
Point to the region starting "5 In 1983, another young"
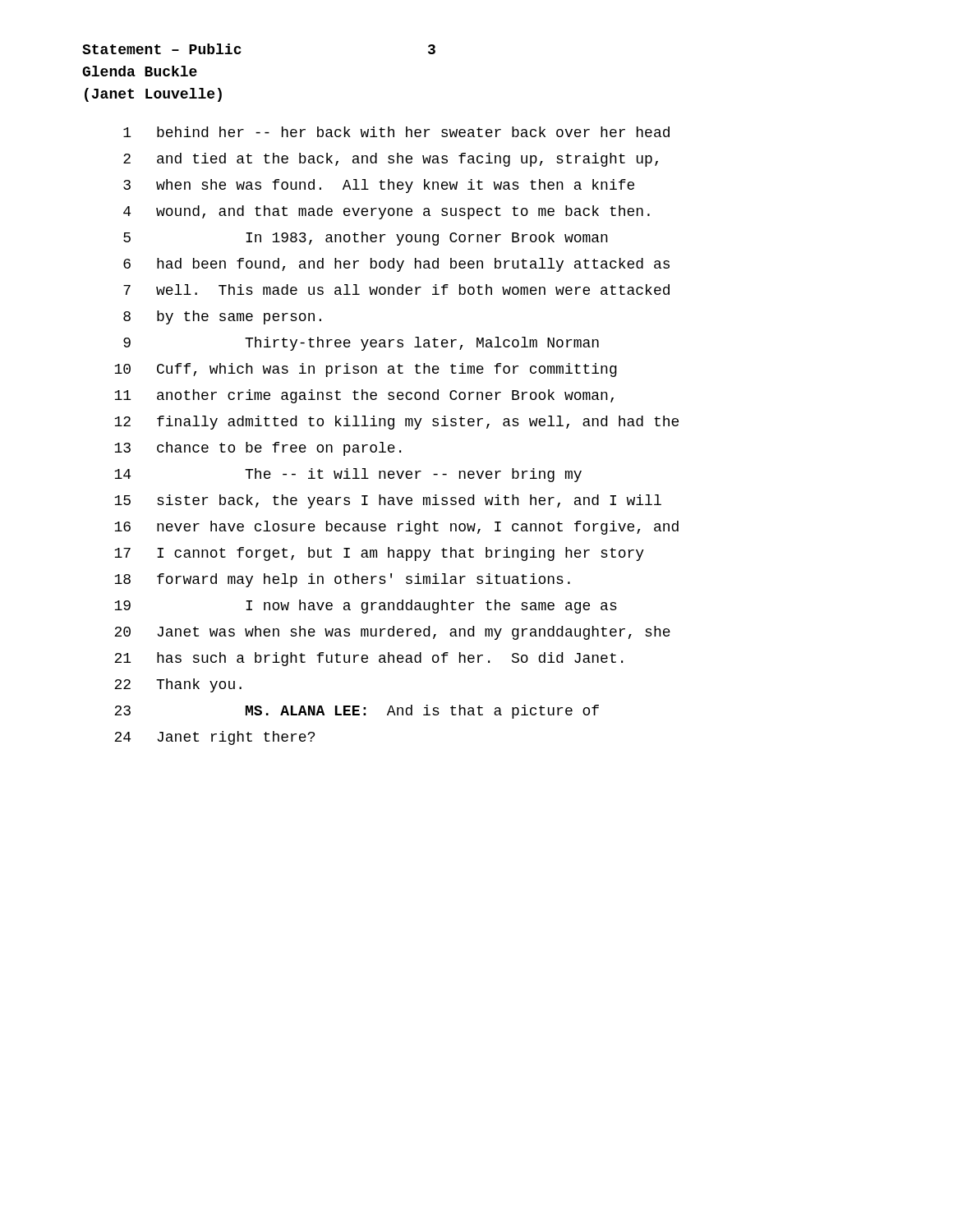(x=485, y=239)
